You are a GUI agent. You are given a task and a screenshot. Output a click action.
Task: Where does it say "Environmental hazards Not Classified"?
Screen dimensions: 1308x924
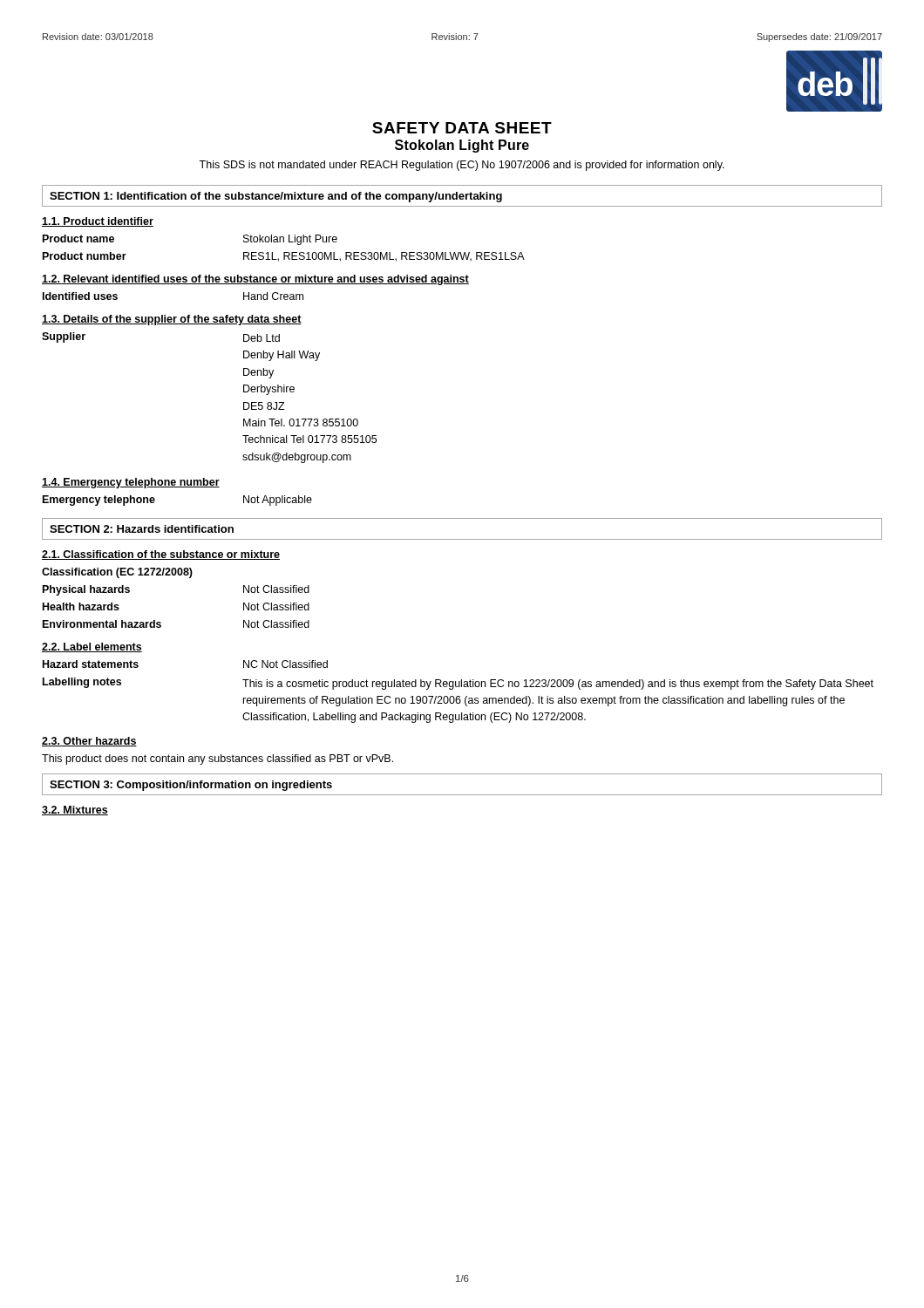point(104,624)
